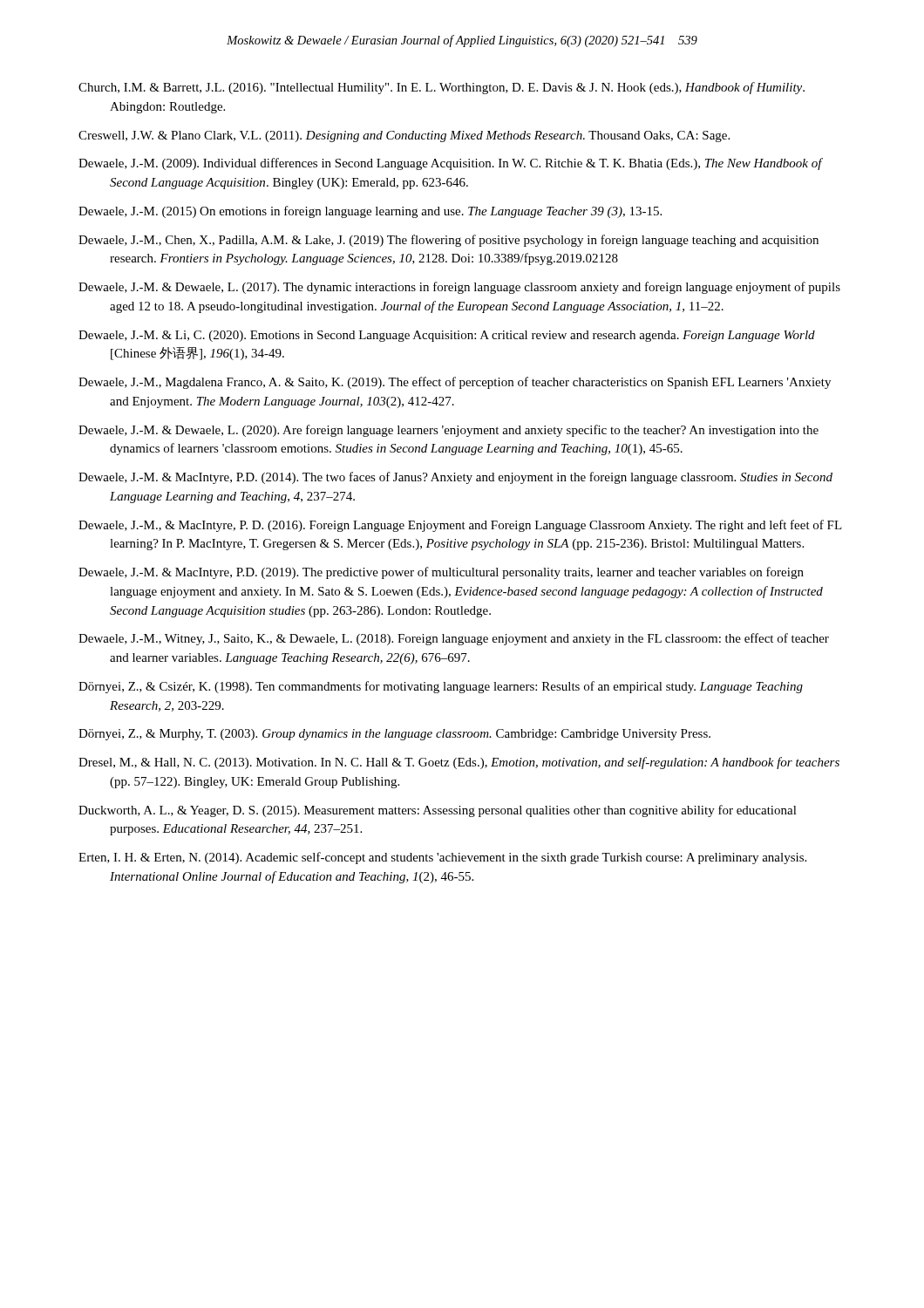Locate the block of text that opens with "Dewaele, J.-M., Witney, J., Saito, K., & Dewaele,"
This screenshot has width=924, height=1308.
454,648
